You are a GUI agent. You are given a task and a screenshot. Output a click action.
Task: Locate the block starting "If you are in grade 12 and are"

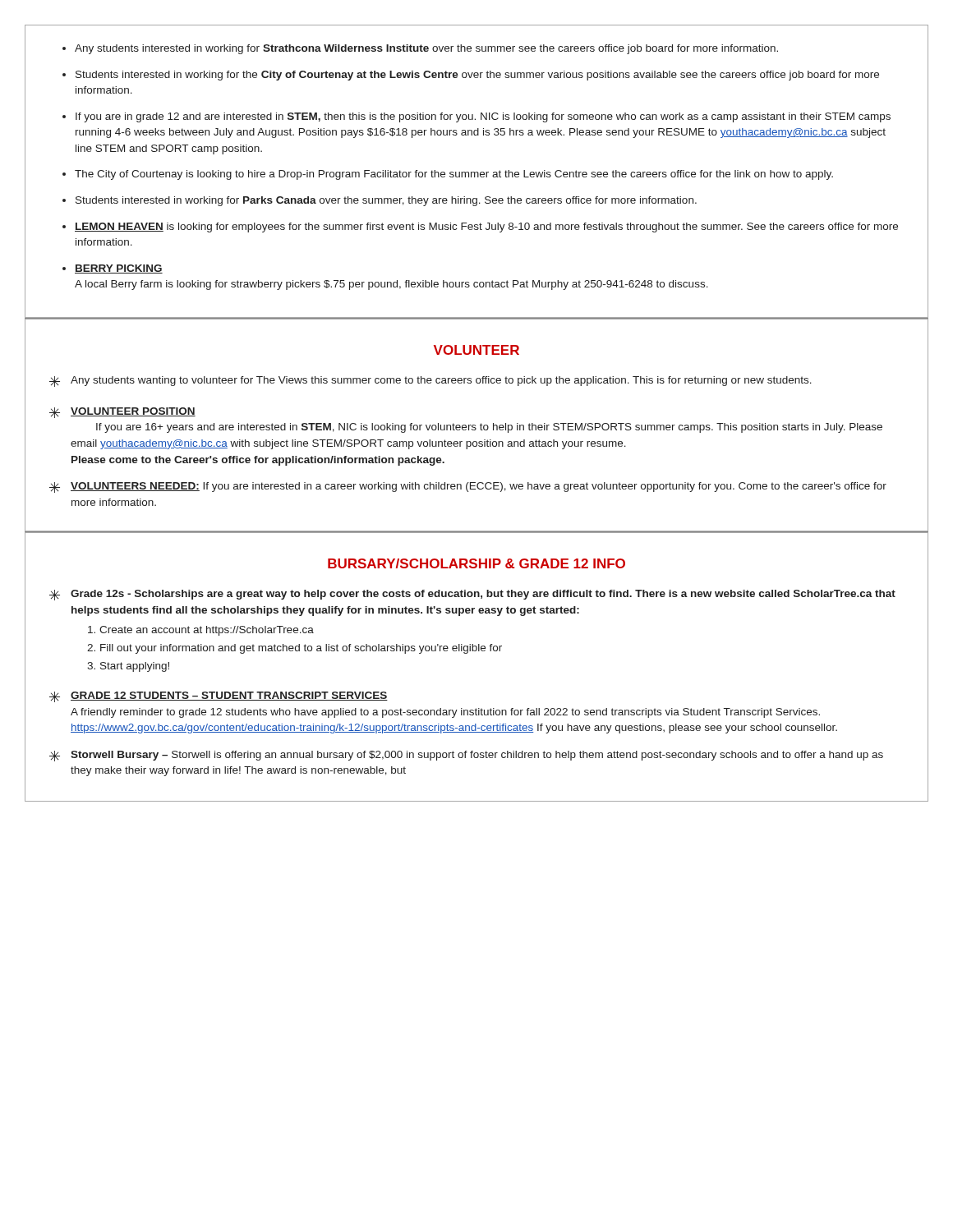483,132
